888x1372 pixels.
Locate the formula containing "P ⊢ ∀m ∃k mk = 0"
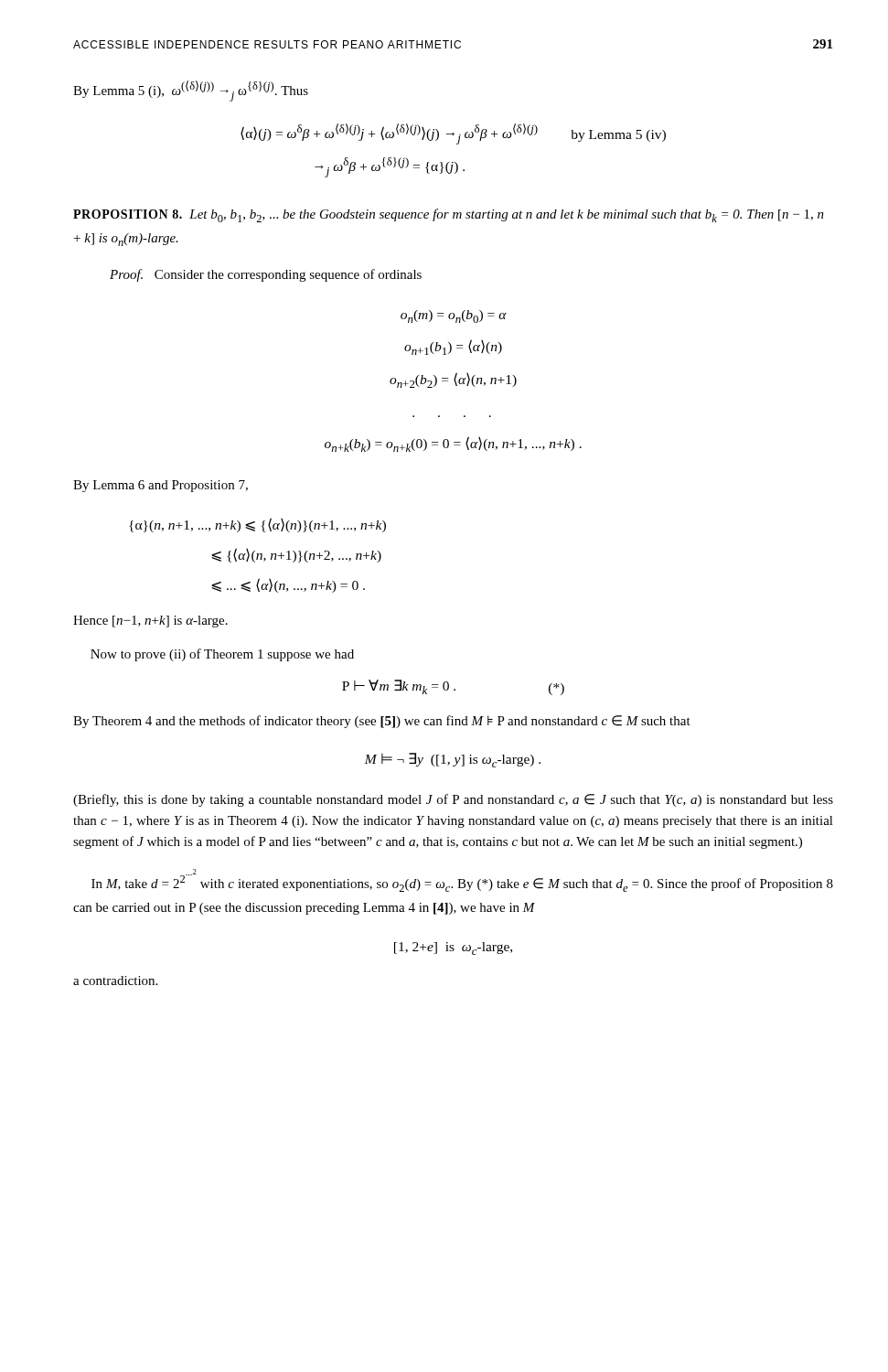453,688
